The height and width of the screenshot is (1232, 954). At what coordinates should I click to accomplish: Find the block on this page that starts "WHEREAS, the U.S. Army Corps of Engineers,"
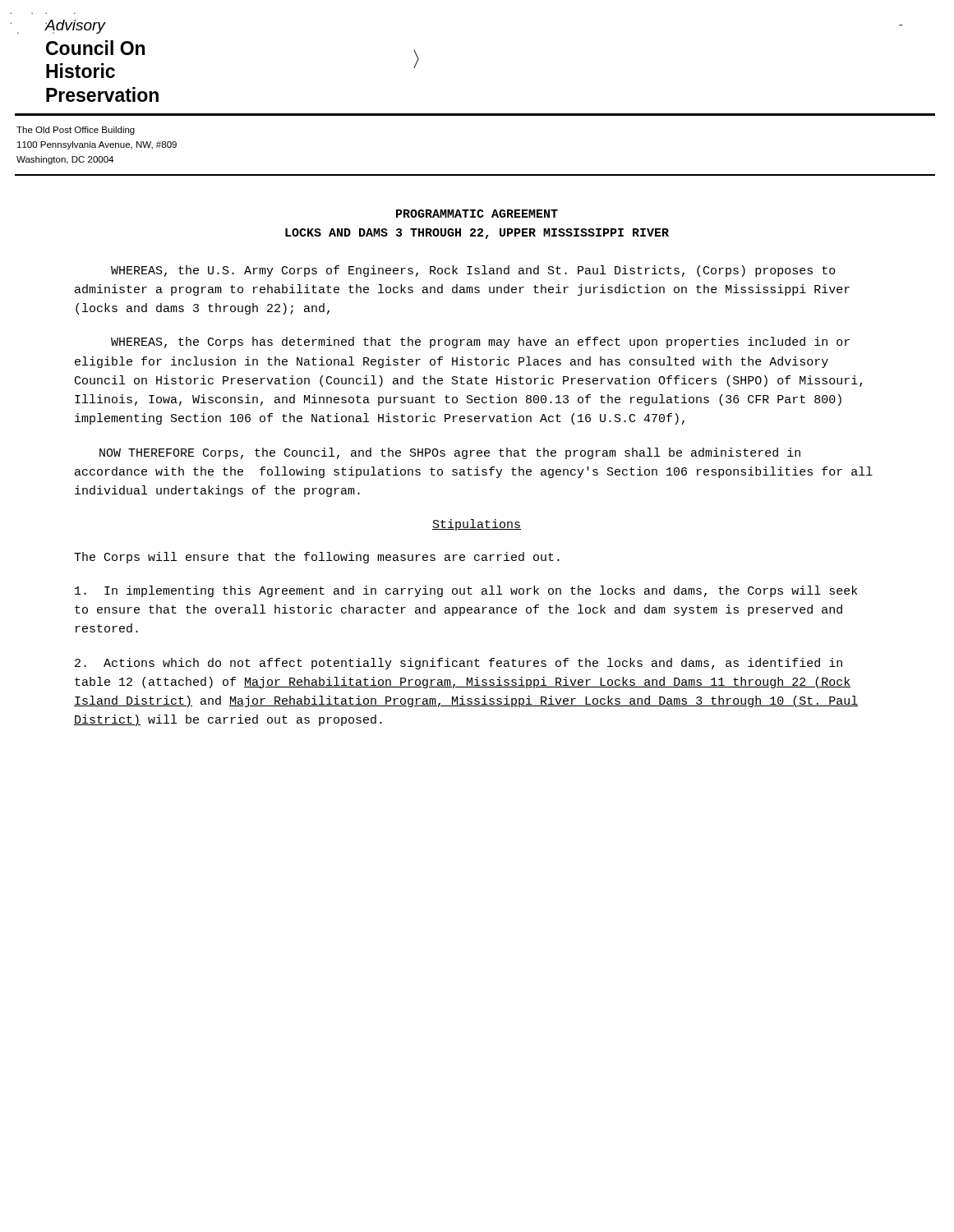pos(462,290)
